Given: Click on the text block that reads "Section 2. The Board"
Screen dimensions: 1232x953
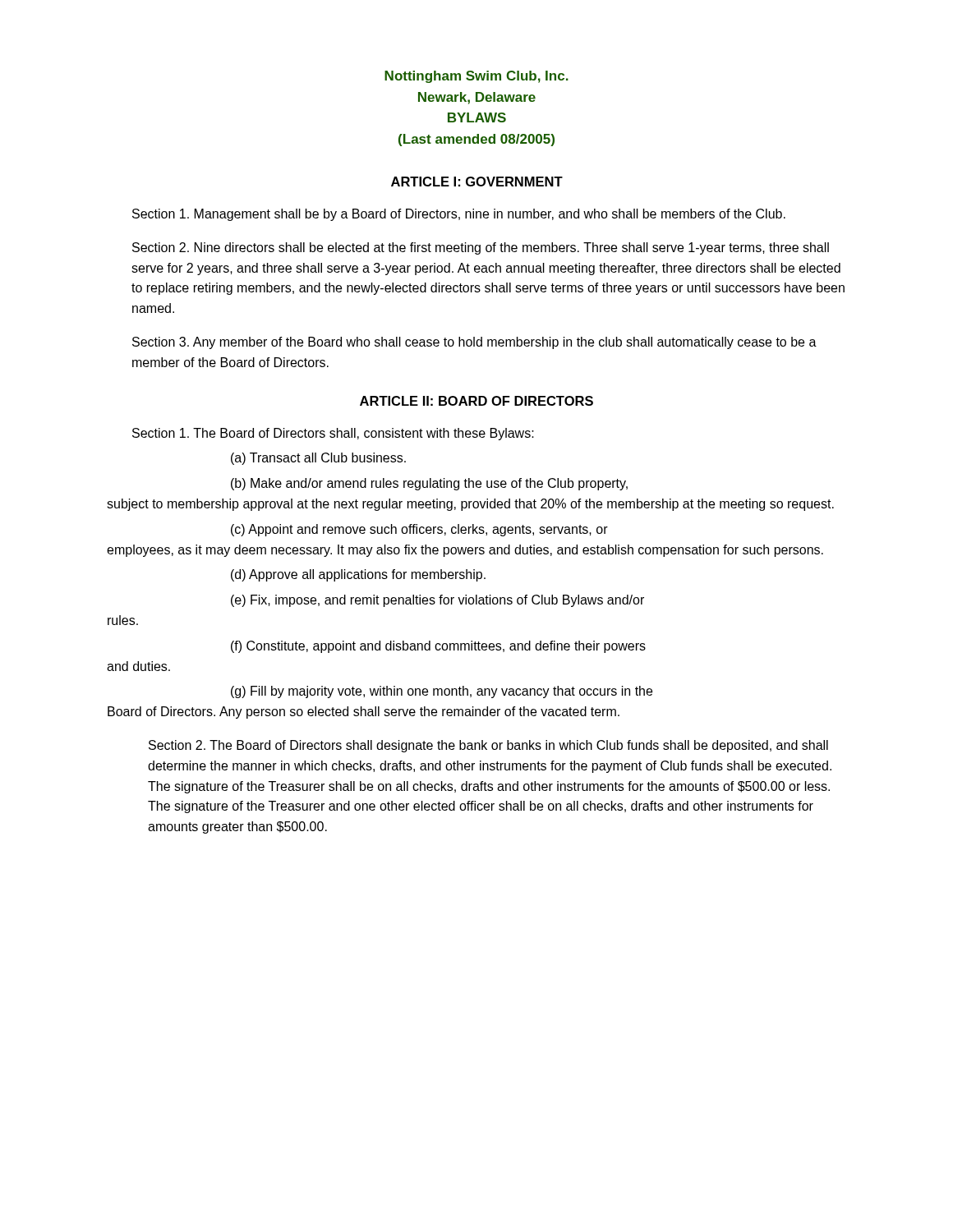Looking at the screenshot, I should coord(490,786).
